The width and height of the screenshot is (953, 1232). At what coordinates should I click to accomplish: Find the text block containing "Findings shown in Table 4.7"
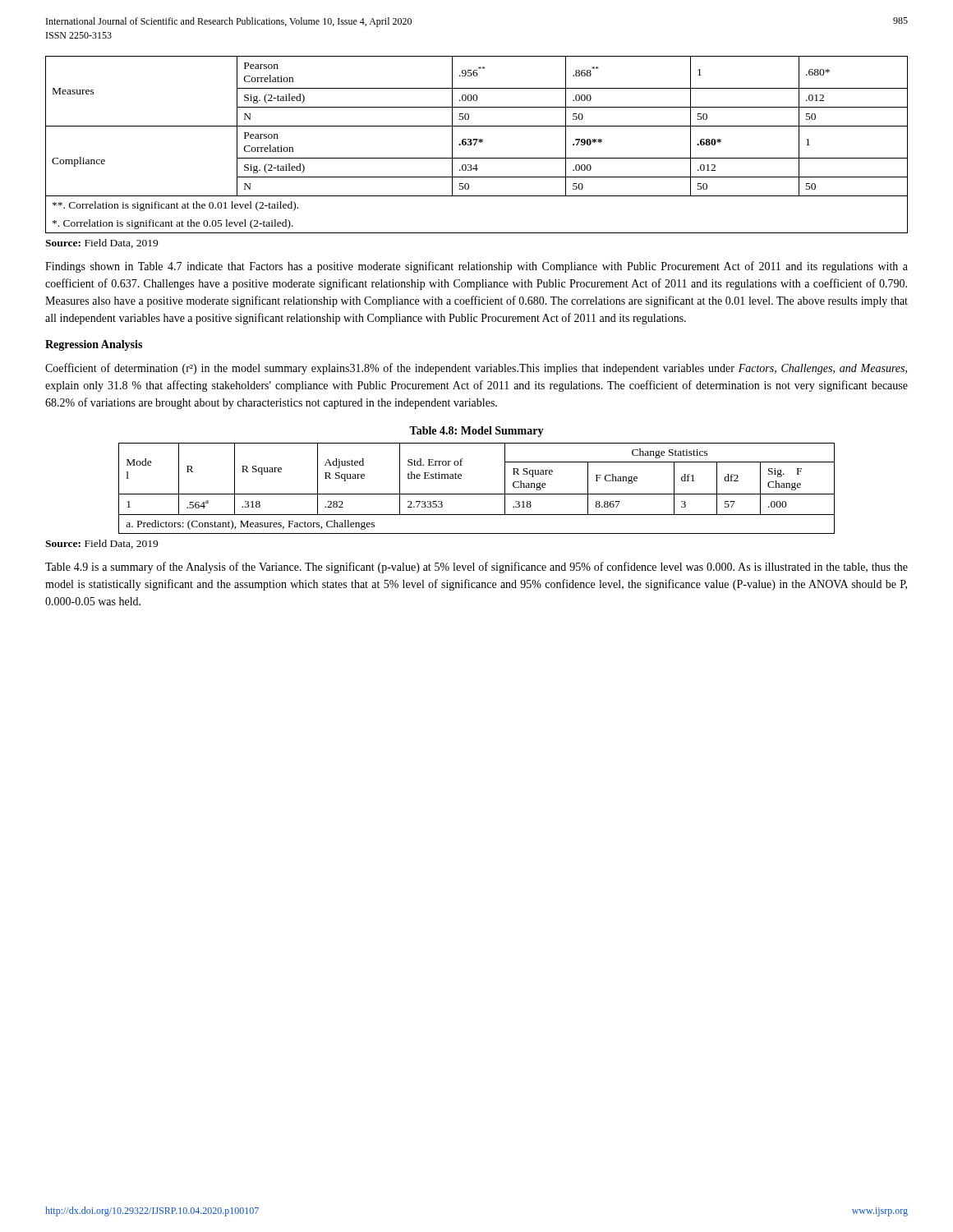(x=476, y=292)
